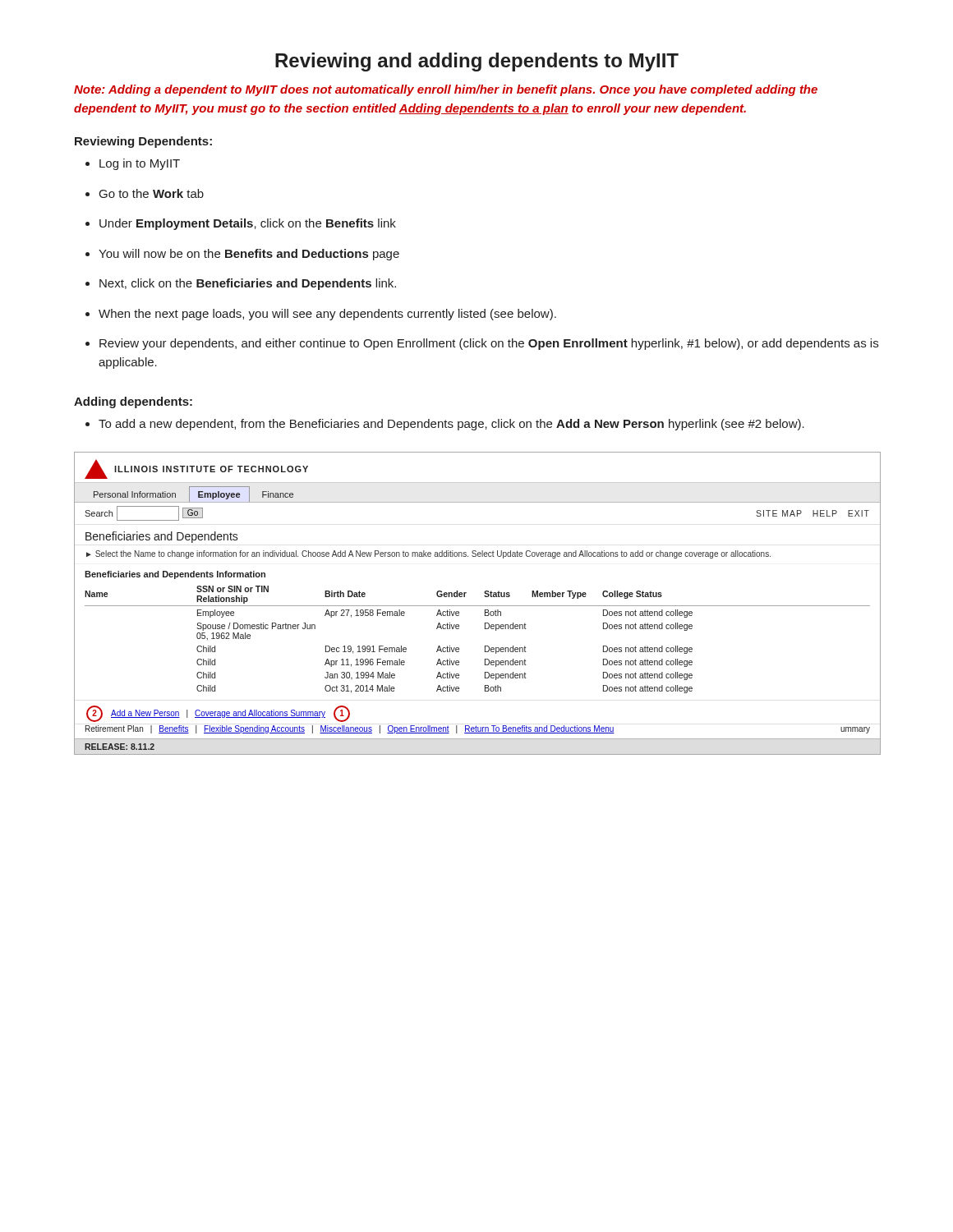Select the list item containing "Review your dependents, and either continue"

[x=489, y=353]
